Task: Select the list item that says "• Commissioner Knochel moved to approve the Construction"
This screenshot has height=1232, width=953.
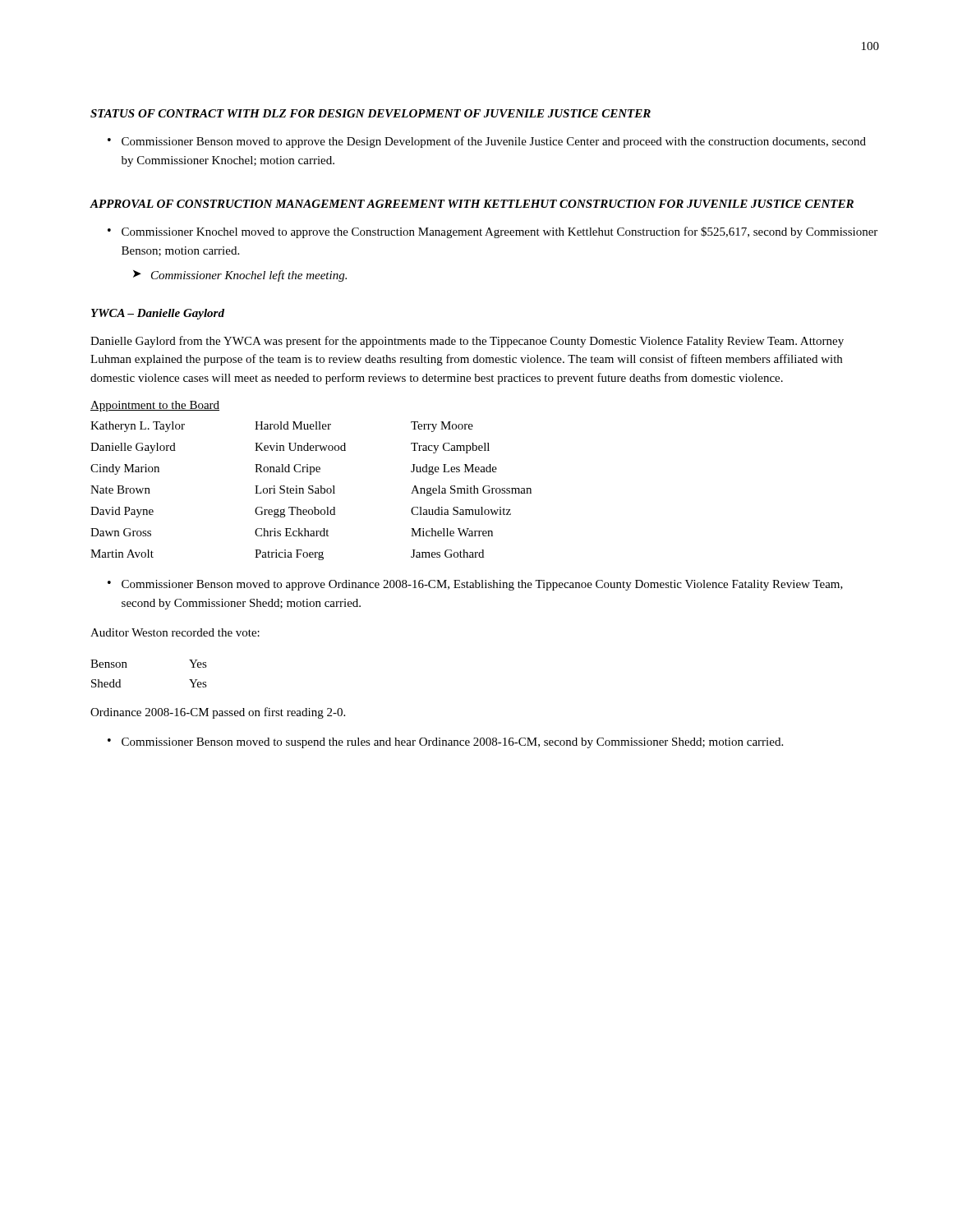Action: (493, 241)
